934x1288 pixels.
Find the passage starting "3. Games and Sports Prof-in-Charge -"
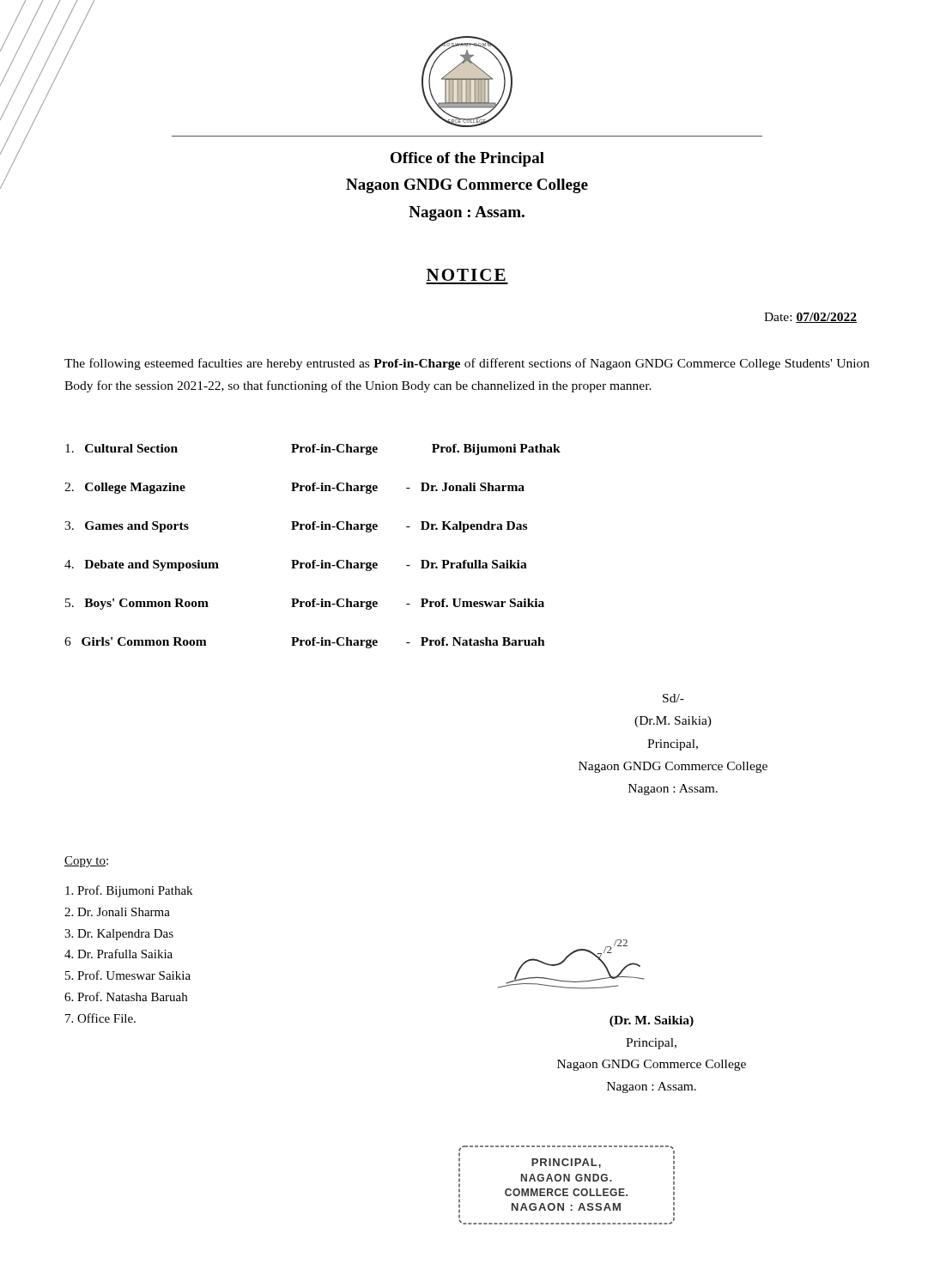[296, 525]
